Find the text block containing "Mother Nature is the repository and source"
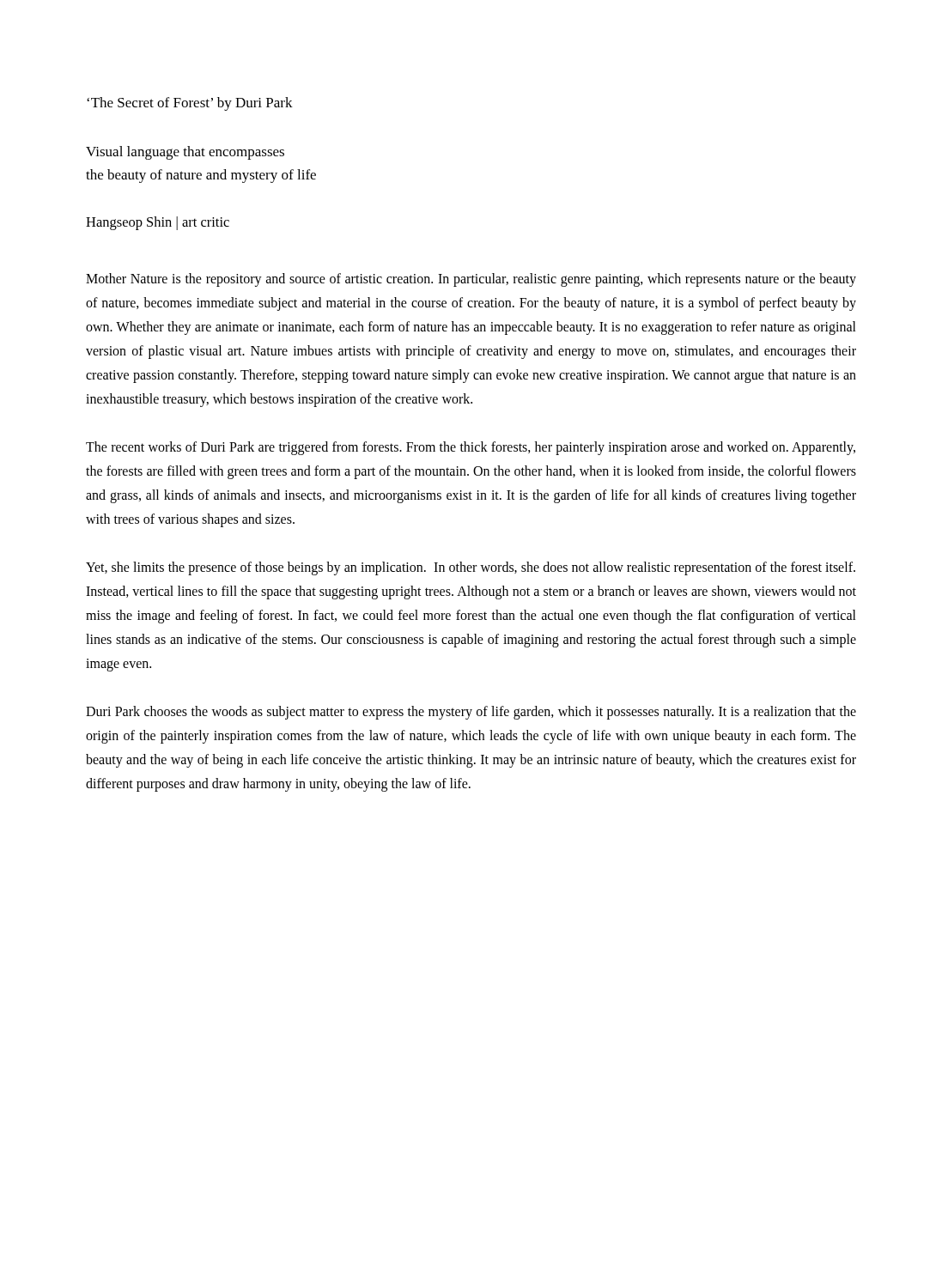942x1288 pixels. [471, 339]
